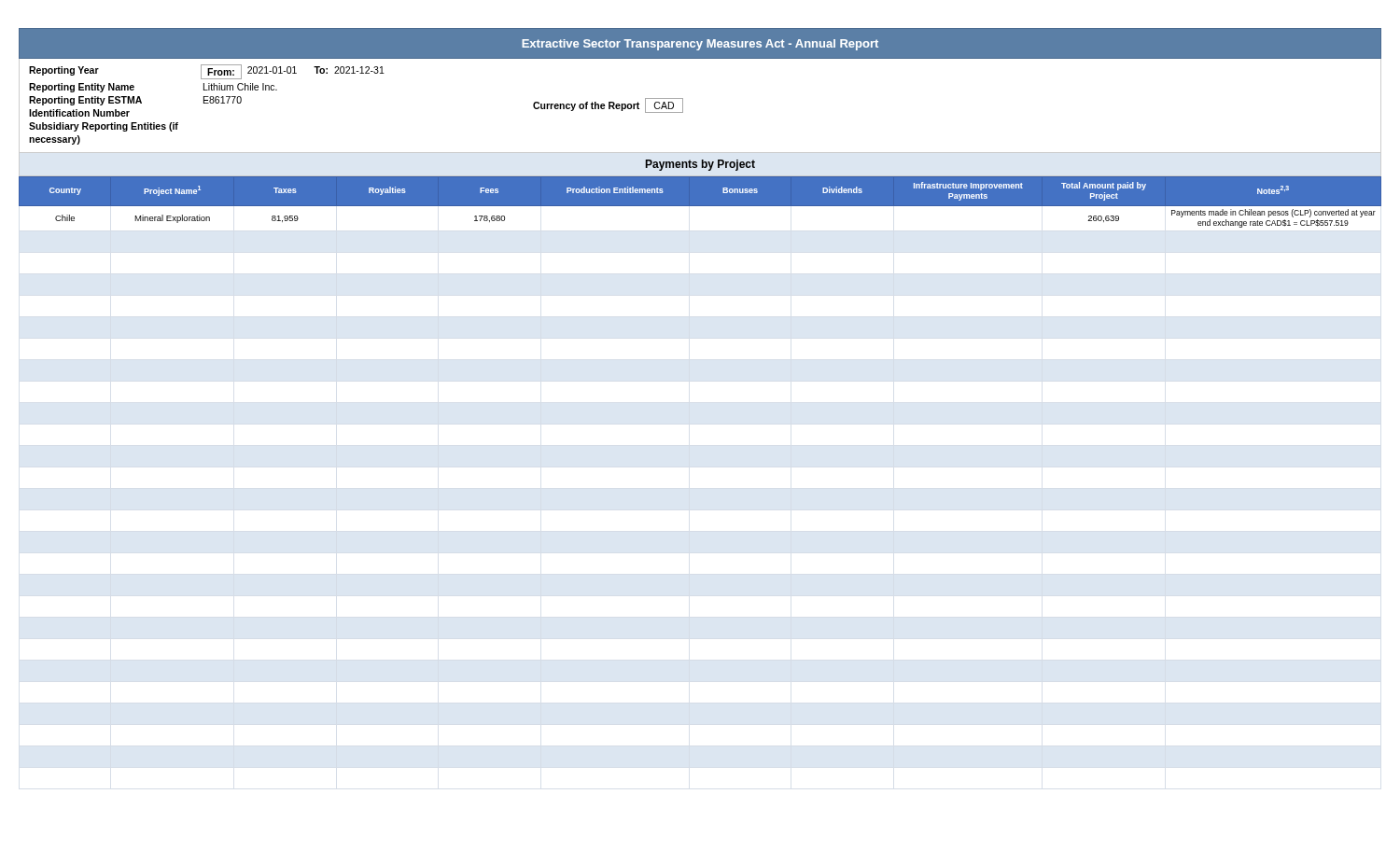Select the element starting "Extractive Sector Transparency Measures"
Screen dimensions: 850x1400
(x=700, y=43)
